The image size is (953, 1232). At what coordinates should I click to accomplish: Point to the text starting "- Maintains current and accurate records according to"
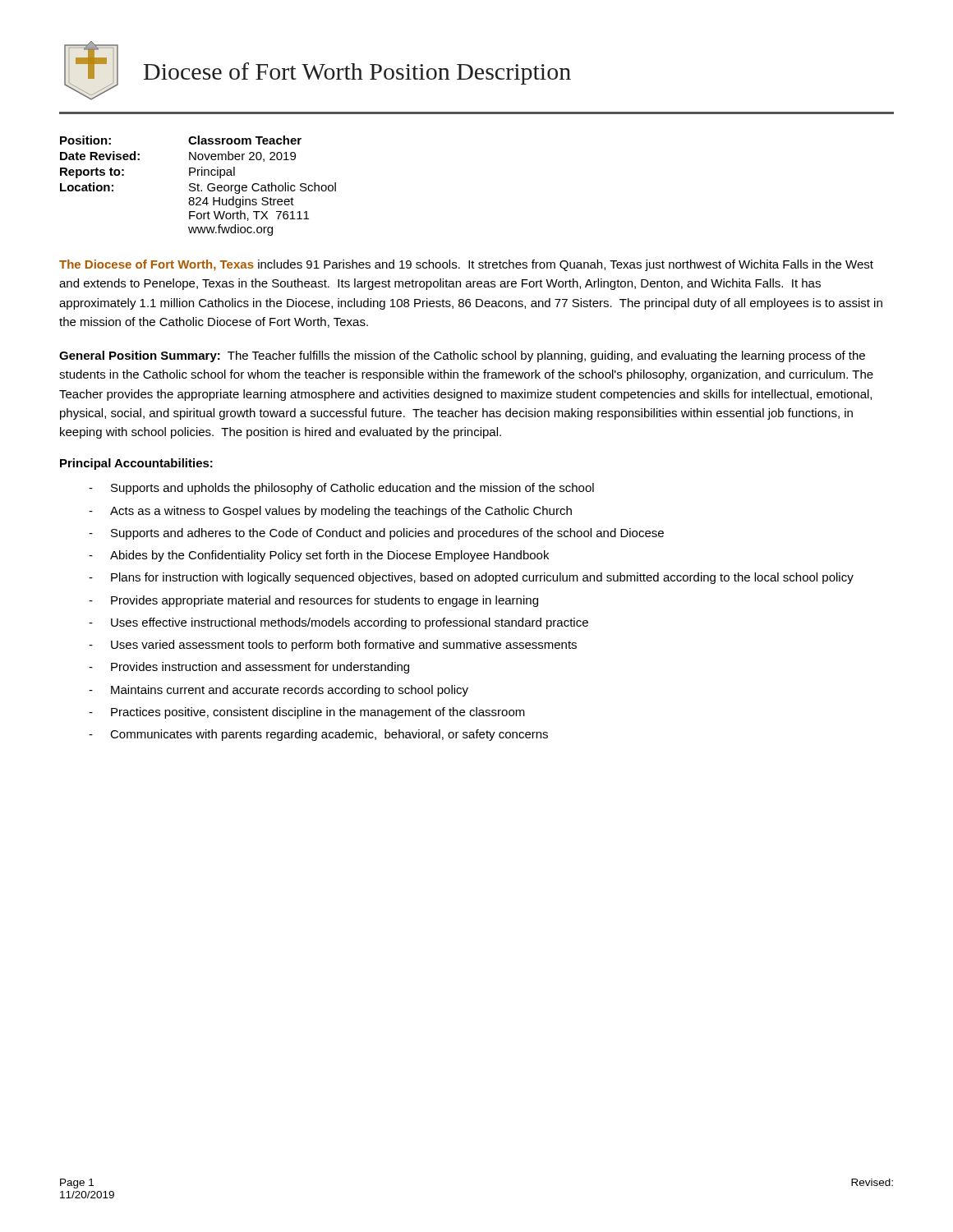(x=279, y=691)
